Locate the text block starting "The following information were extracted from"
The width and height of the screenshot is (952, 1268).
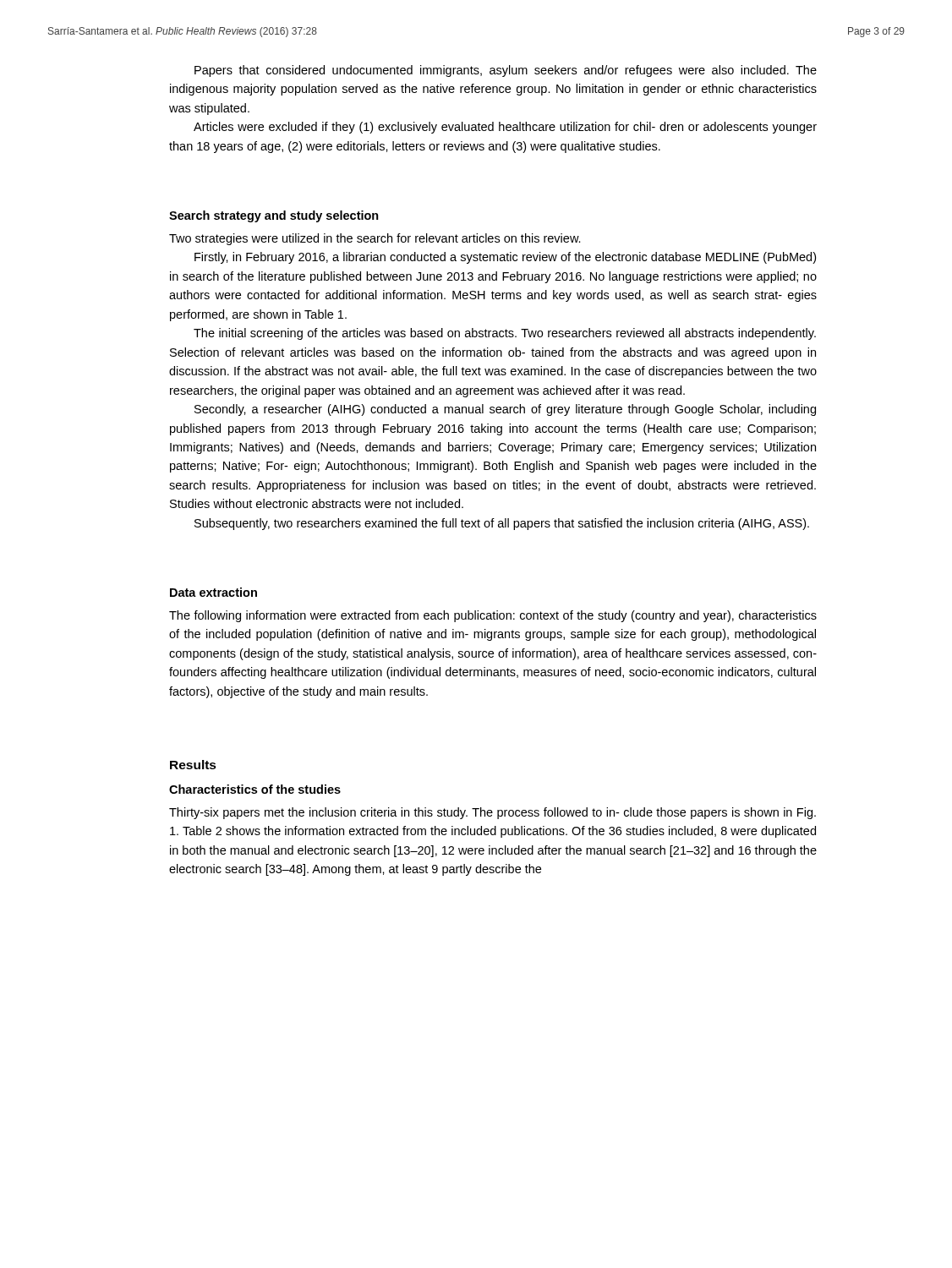click(x=493, y=653)
